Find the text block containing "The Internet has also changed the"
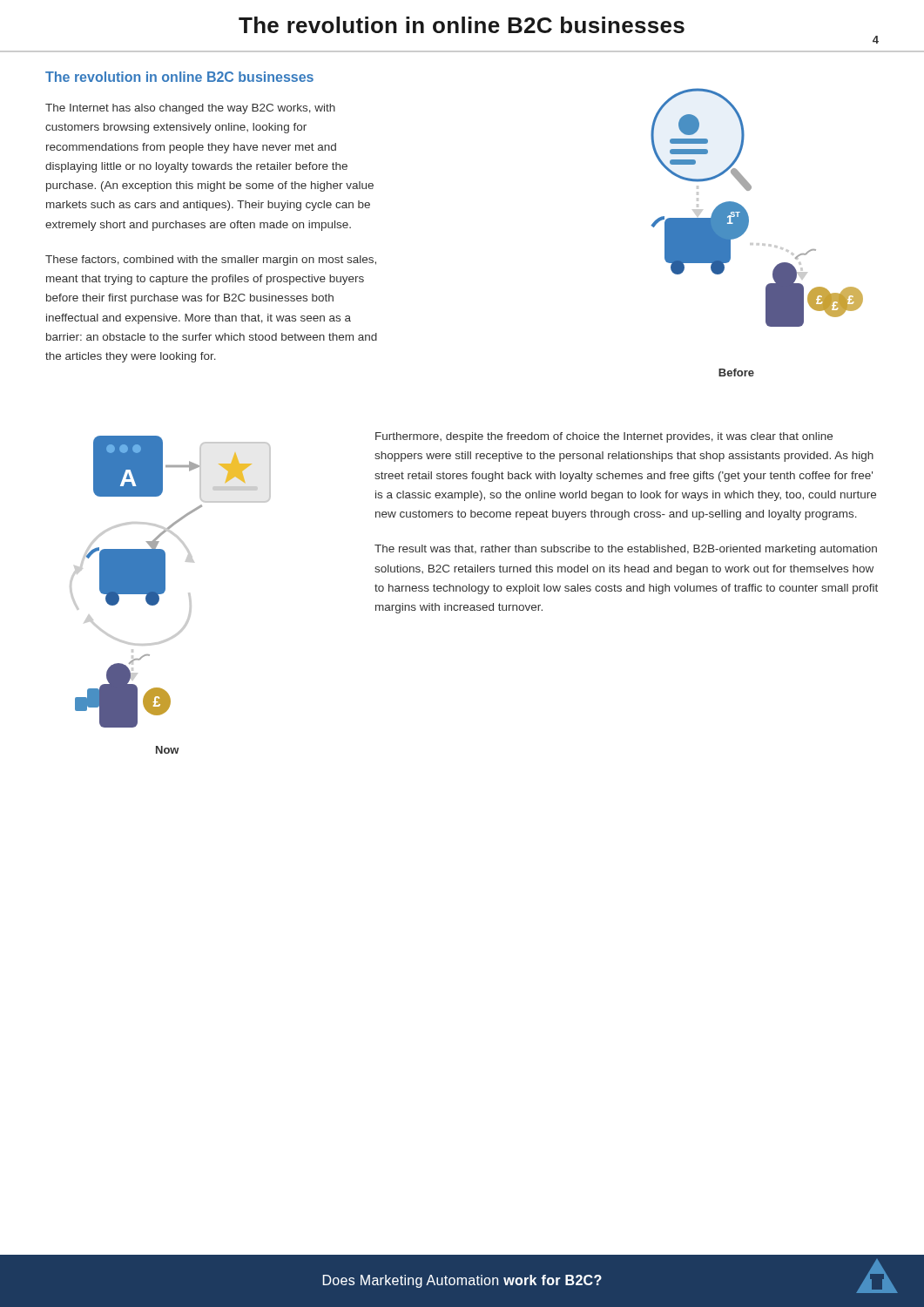Viewport: 924px width, 1307px height. coord(215,232)
